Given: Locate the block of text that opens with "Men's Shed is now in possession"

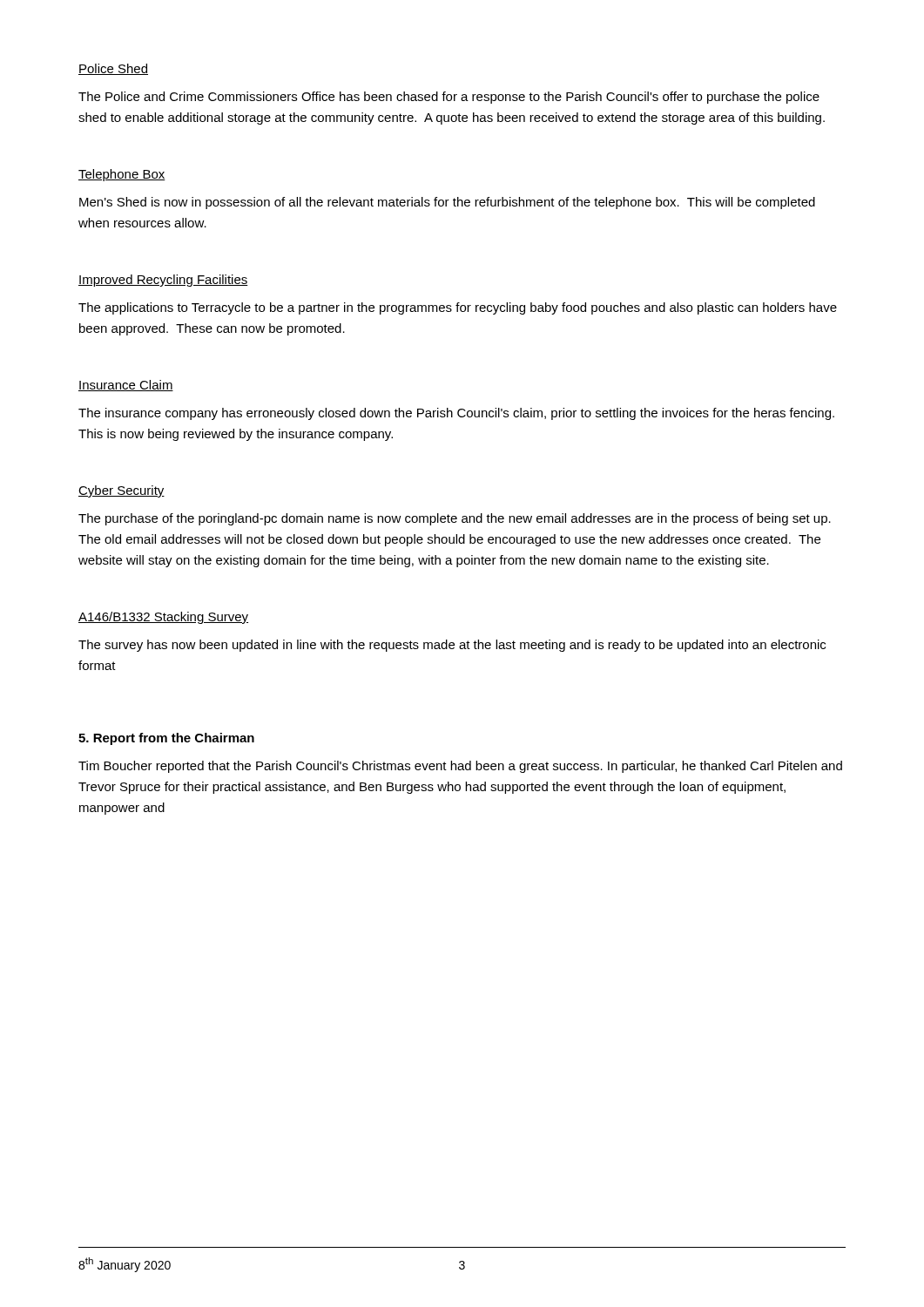Looking at the screenshot, I should click(447, 212).
